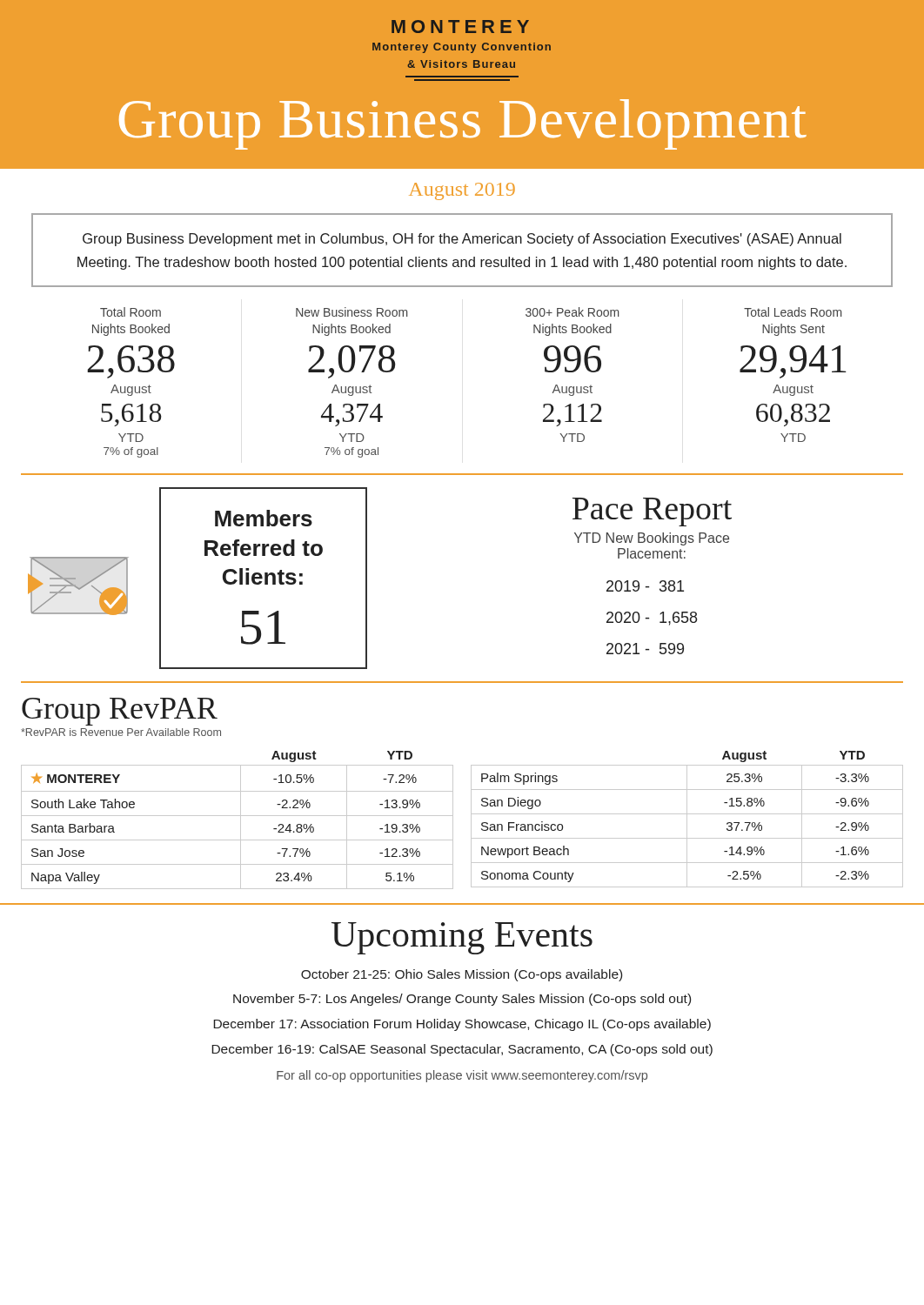Find the illustration
This screenshot has height=1305, width=924.
(x=84, y=578)
